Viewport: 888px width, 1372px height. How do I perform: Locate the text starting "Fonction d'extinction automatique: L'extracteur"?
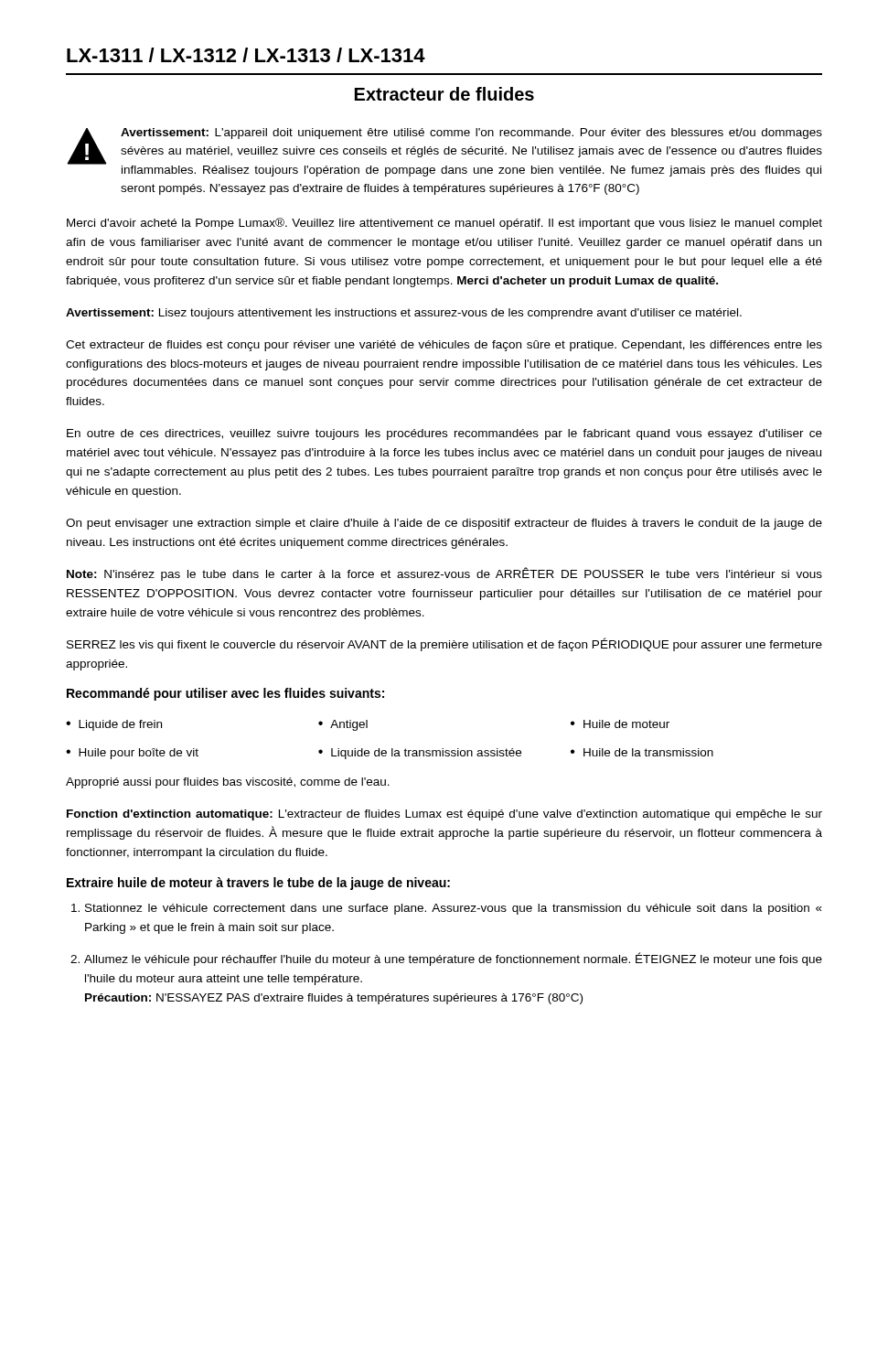click(444, 833)
